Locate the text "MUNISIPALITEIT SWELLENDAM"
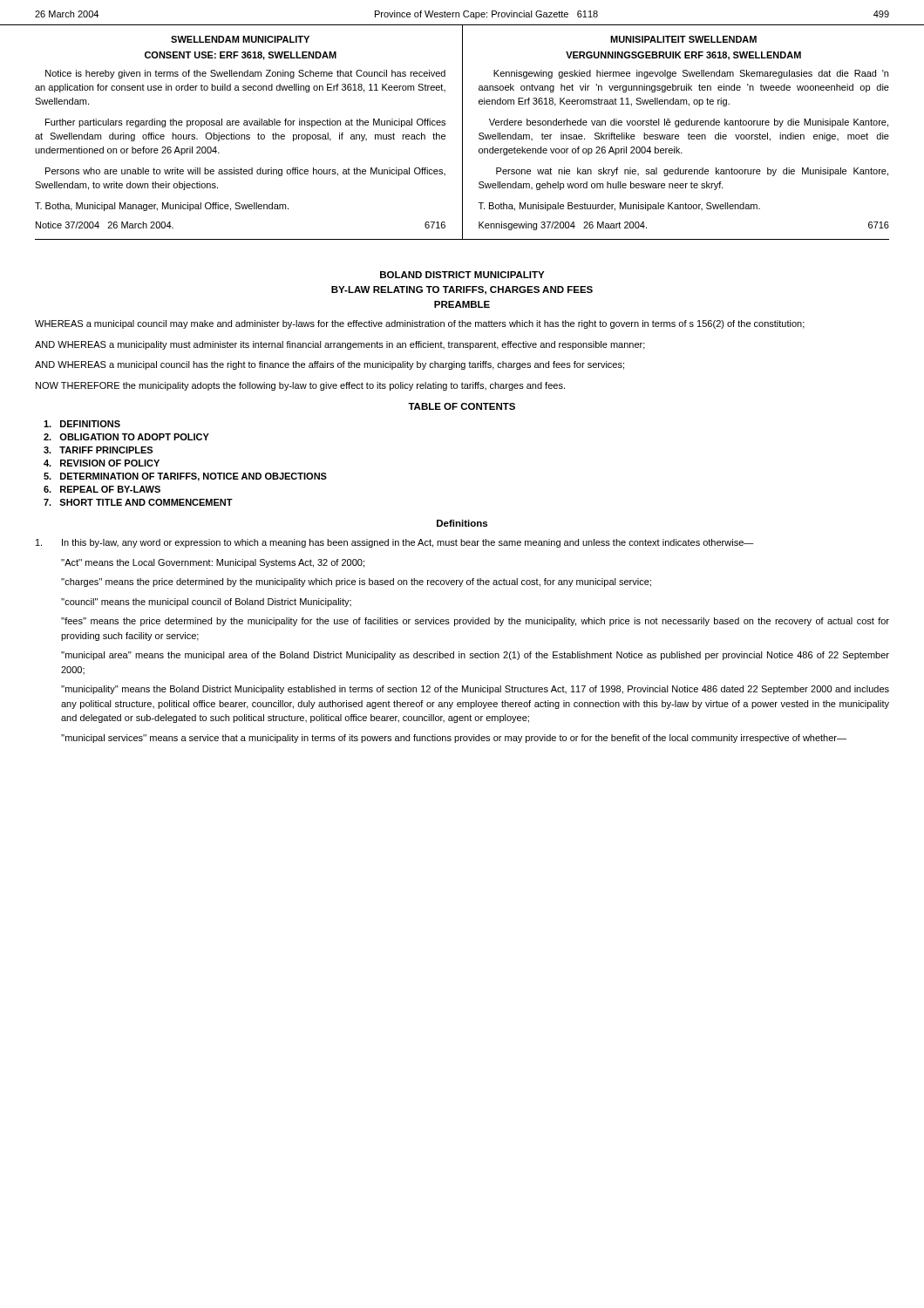 coord(684,39)
